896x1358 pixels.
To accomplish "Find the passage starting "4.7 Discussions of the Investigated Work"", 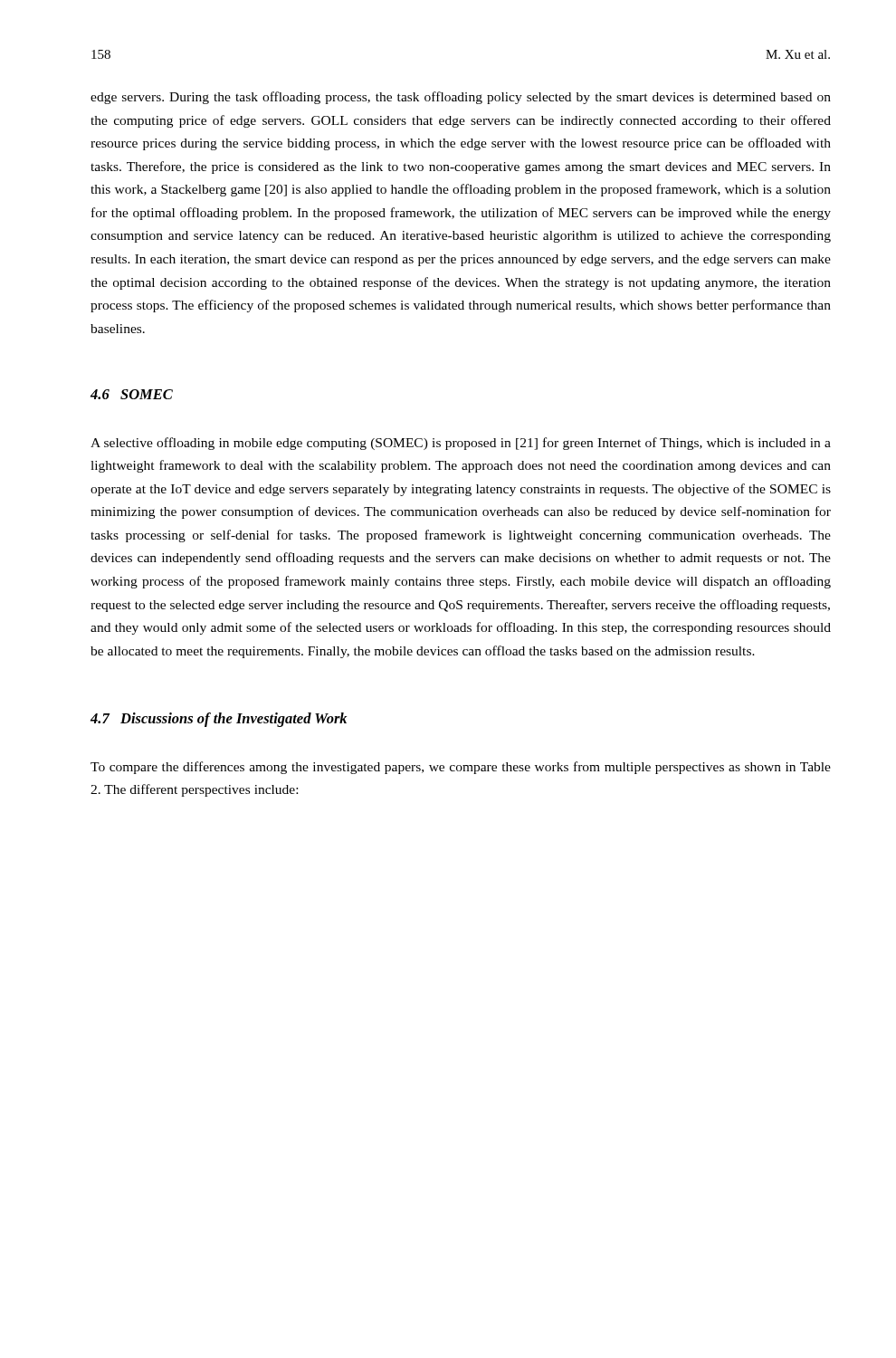I will point(219,719).
